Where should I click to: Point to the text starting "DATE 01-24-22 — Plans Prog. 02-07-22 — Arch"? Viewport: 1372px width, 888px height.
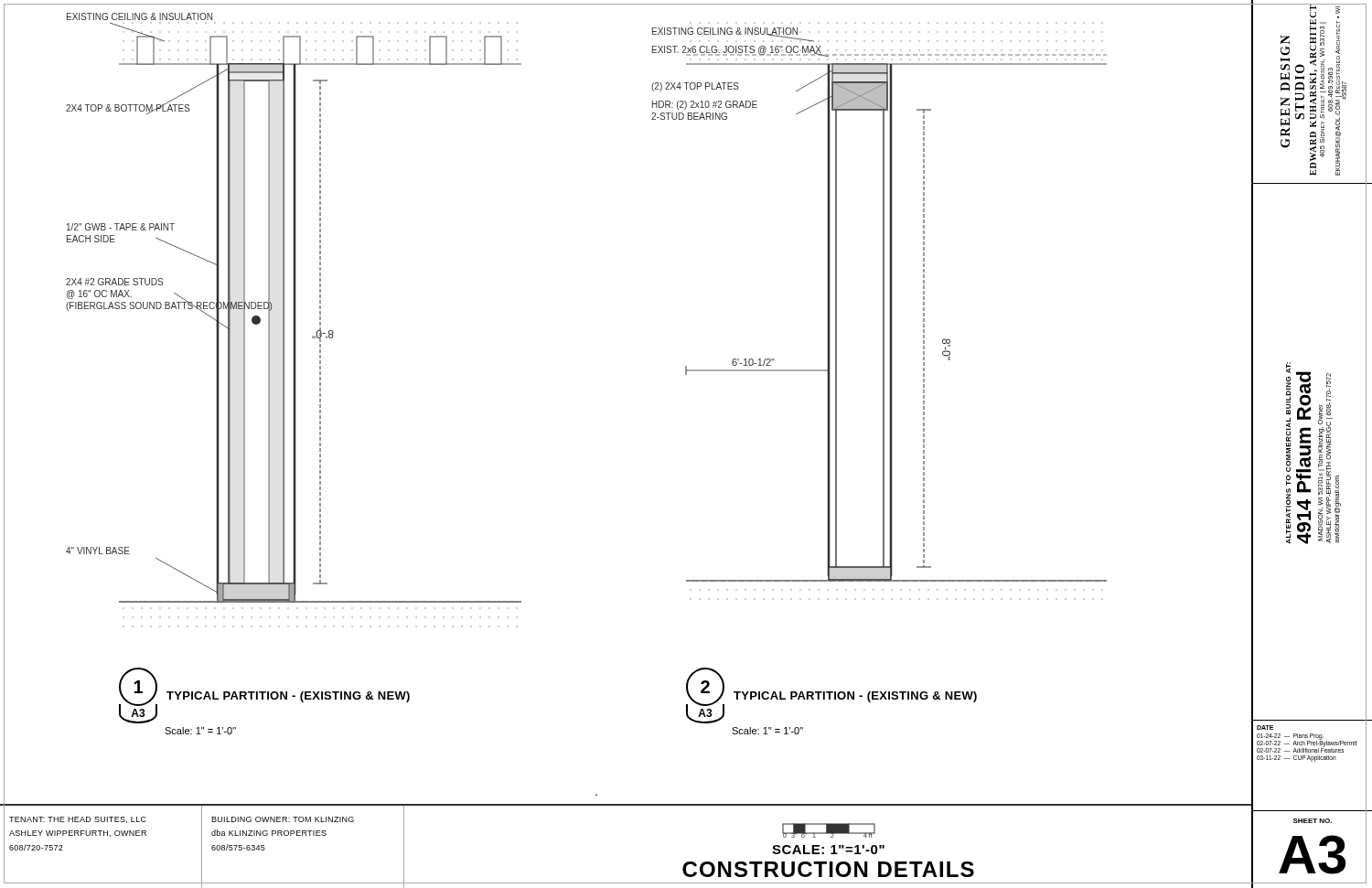tap(1313, 743)
